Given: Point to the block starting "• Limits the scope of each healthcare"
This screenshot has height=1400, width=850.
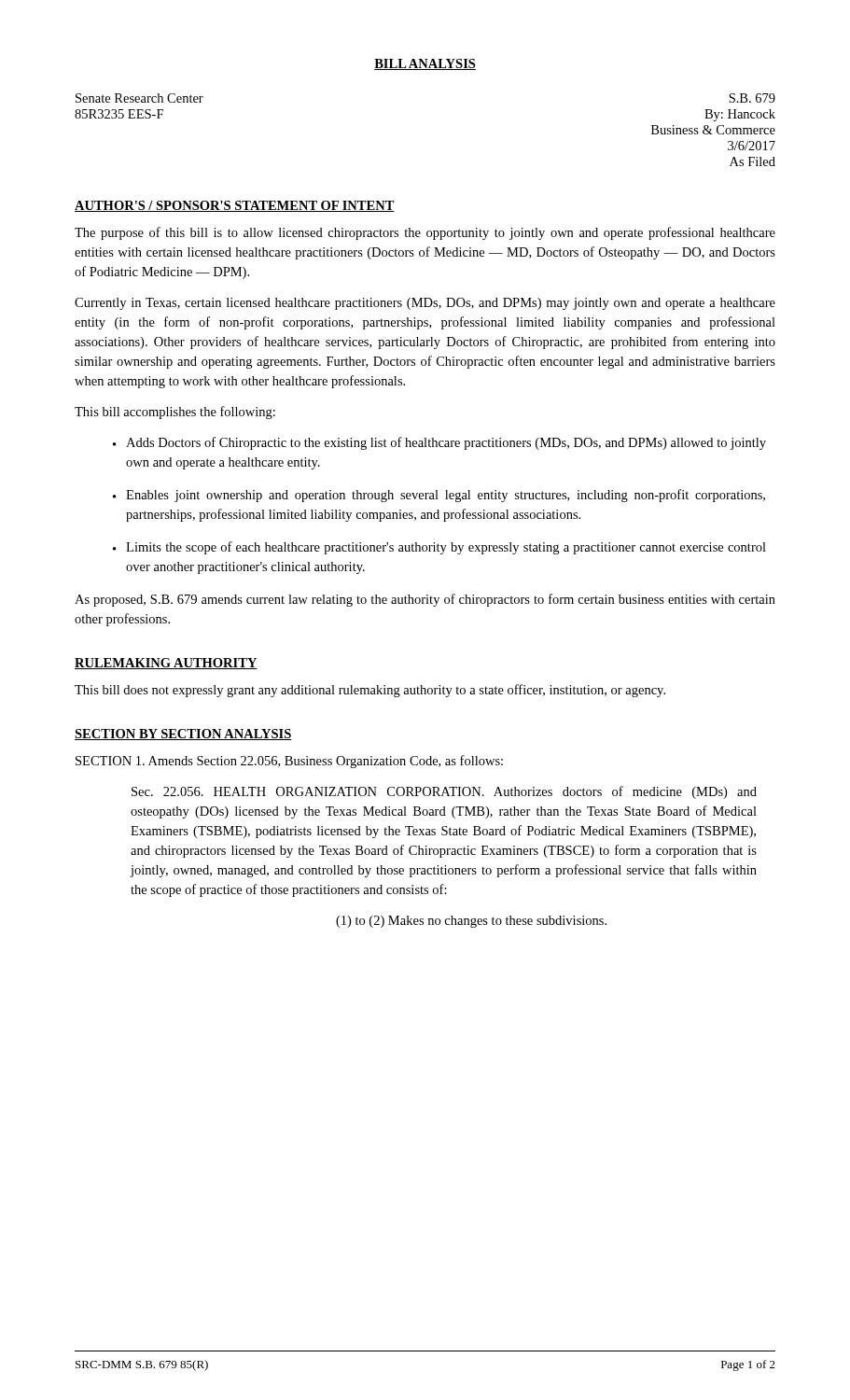Looking at the screenshot, I should pos(439,557).
